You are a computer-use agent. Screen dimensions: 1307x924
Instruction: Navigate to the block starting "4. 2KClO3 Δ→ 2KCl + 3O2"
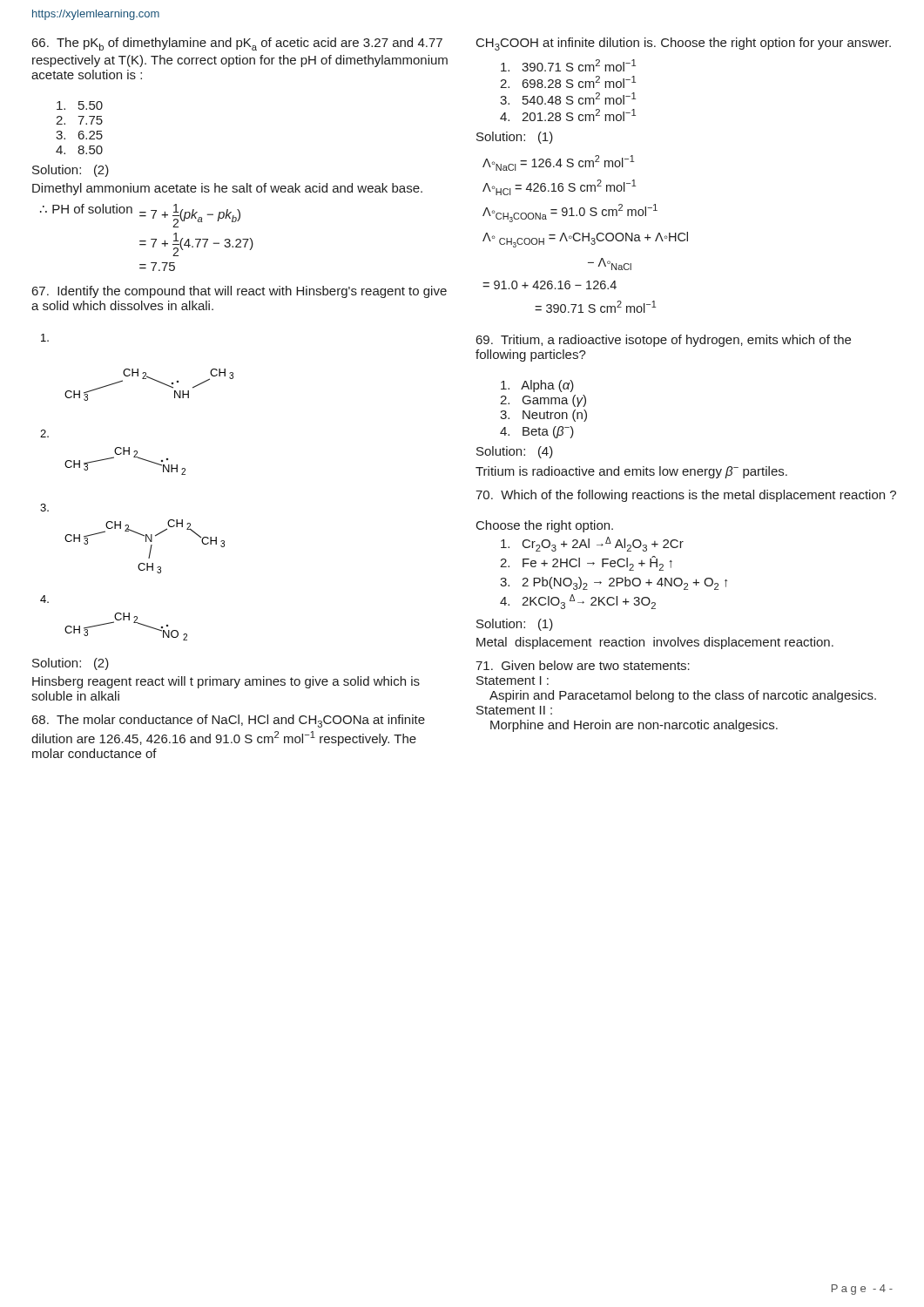click(578, 602)
